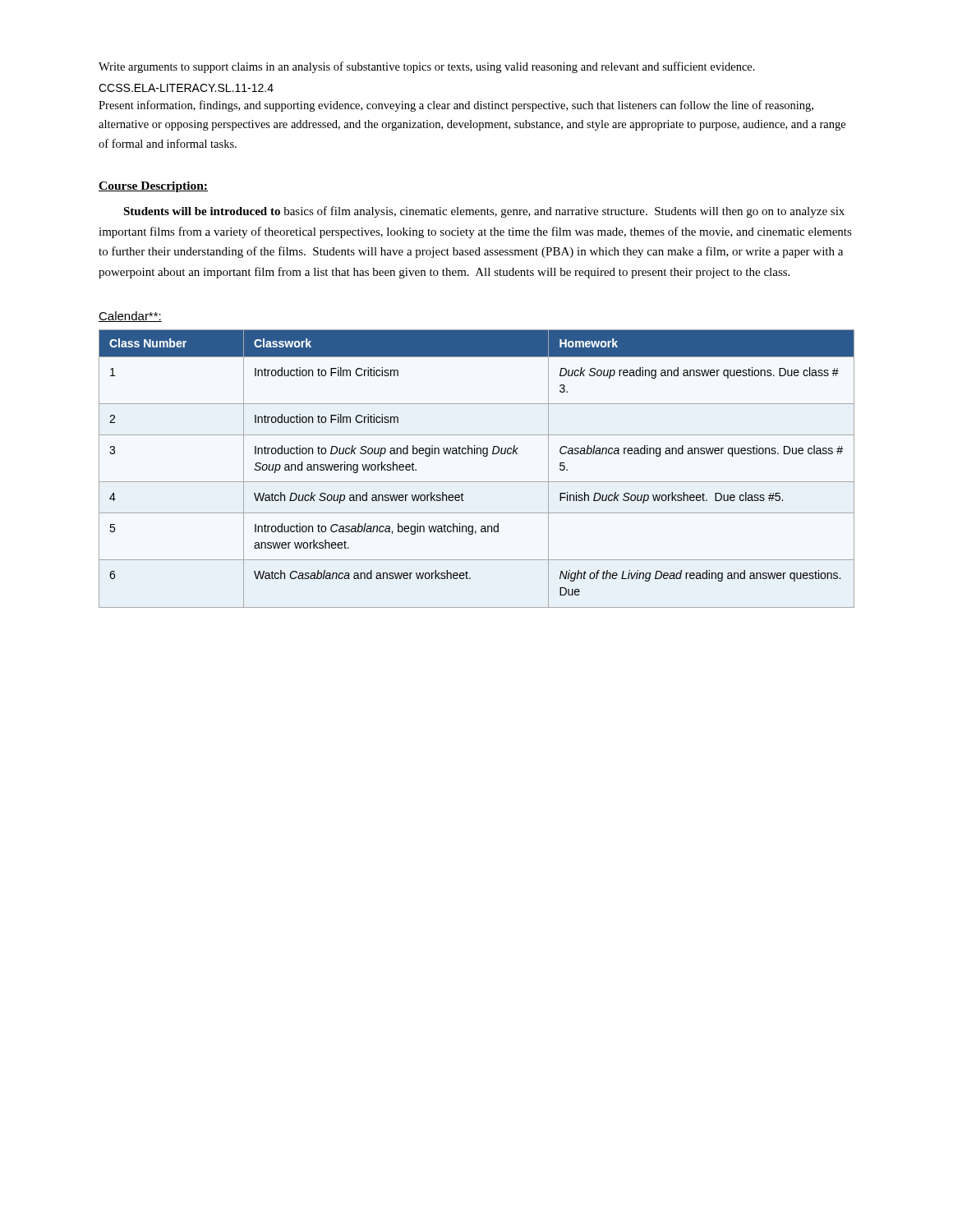Click on the table containing "Watch Casablanca and answer worksheet."
Image resolution: width=953 pixels, height=1232 pixels.
point(476,468)
